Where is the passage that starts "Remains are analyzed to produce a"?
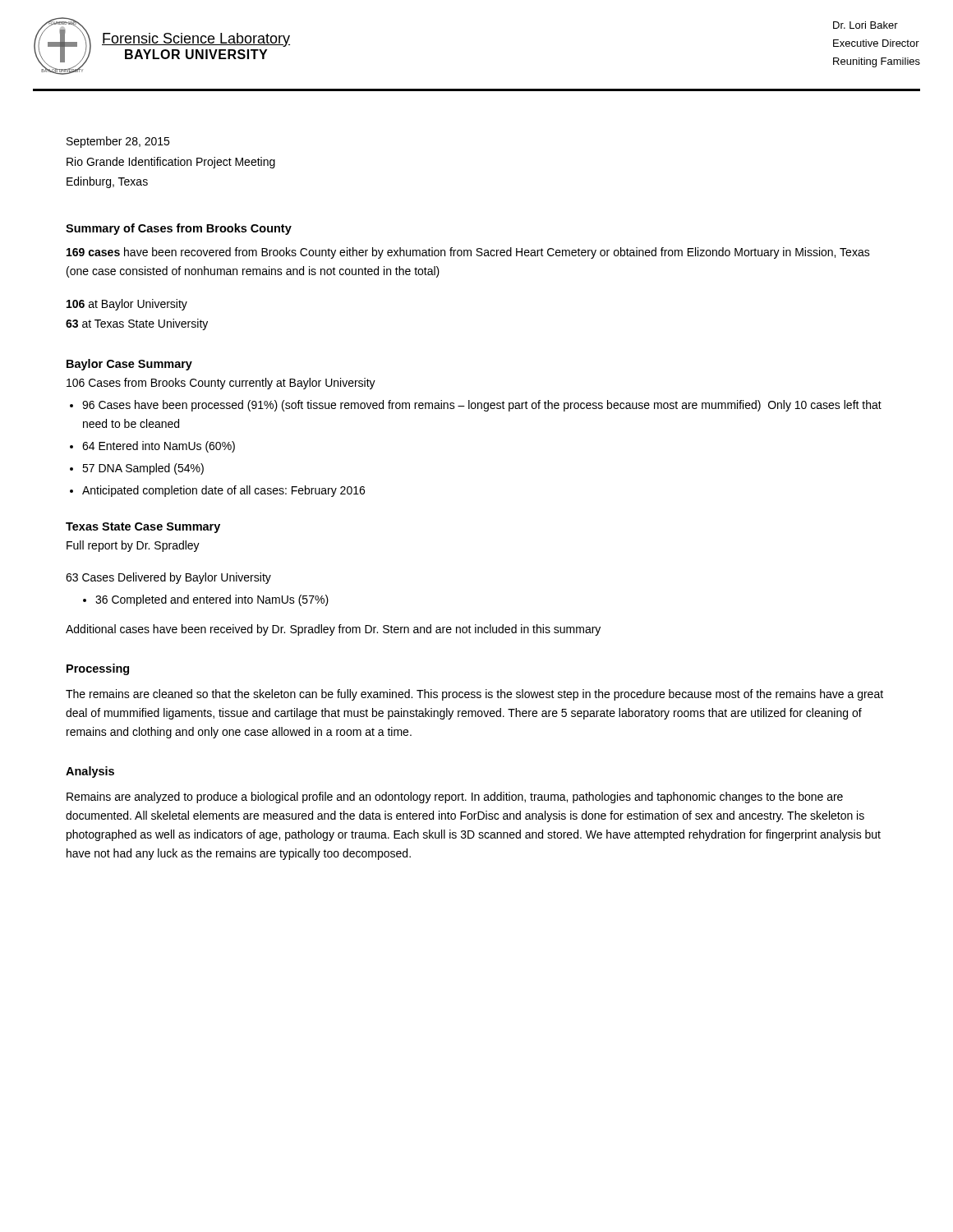 473,825
